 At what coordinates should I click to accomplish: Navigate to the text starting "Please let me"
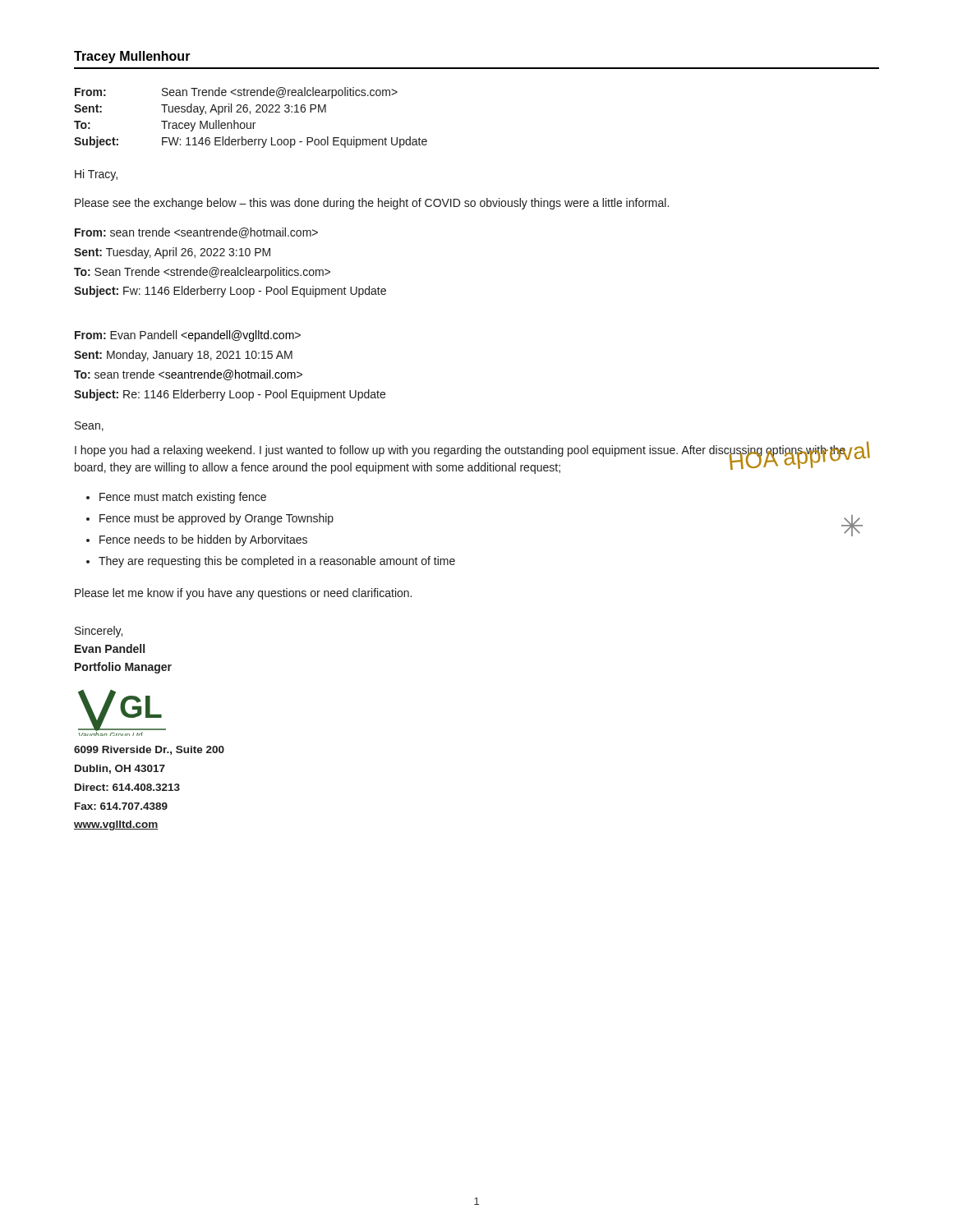point(243,593)
